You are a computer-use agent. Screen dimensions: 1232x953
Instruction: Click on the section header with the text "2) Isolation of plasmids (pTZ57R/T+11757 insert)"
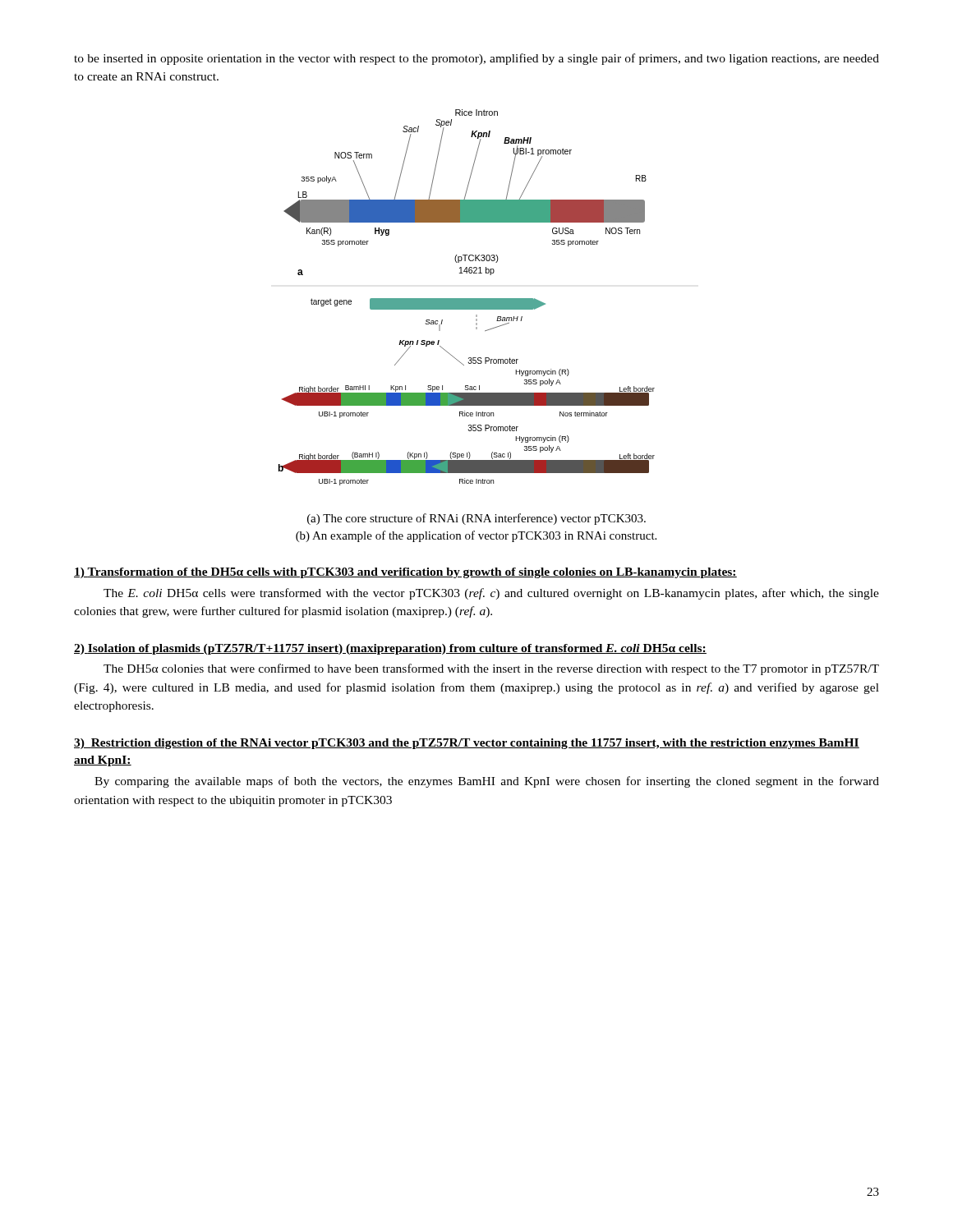point(390,647)
